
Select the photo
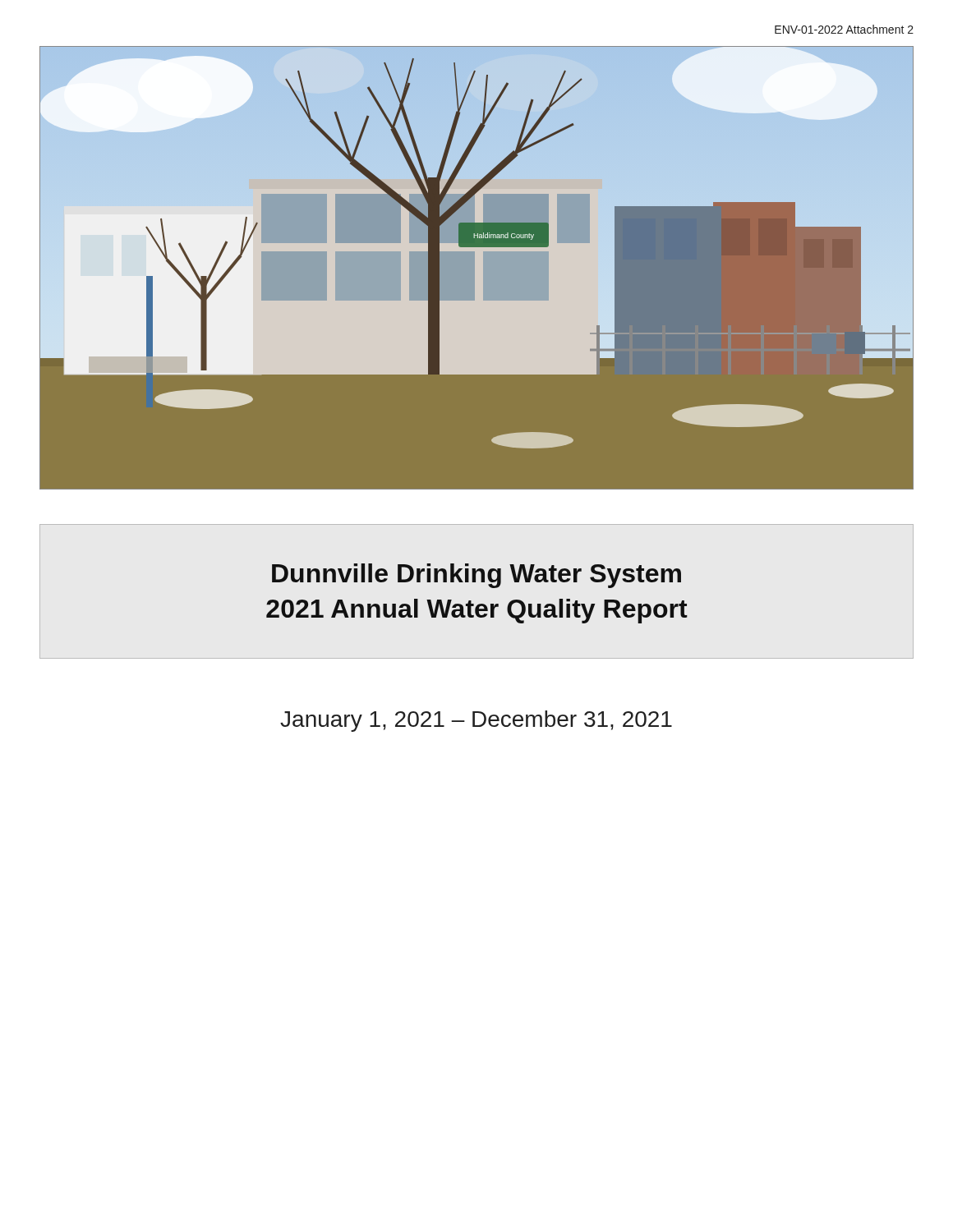click(x=476, y=268)
